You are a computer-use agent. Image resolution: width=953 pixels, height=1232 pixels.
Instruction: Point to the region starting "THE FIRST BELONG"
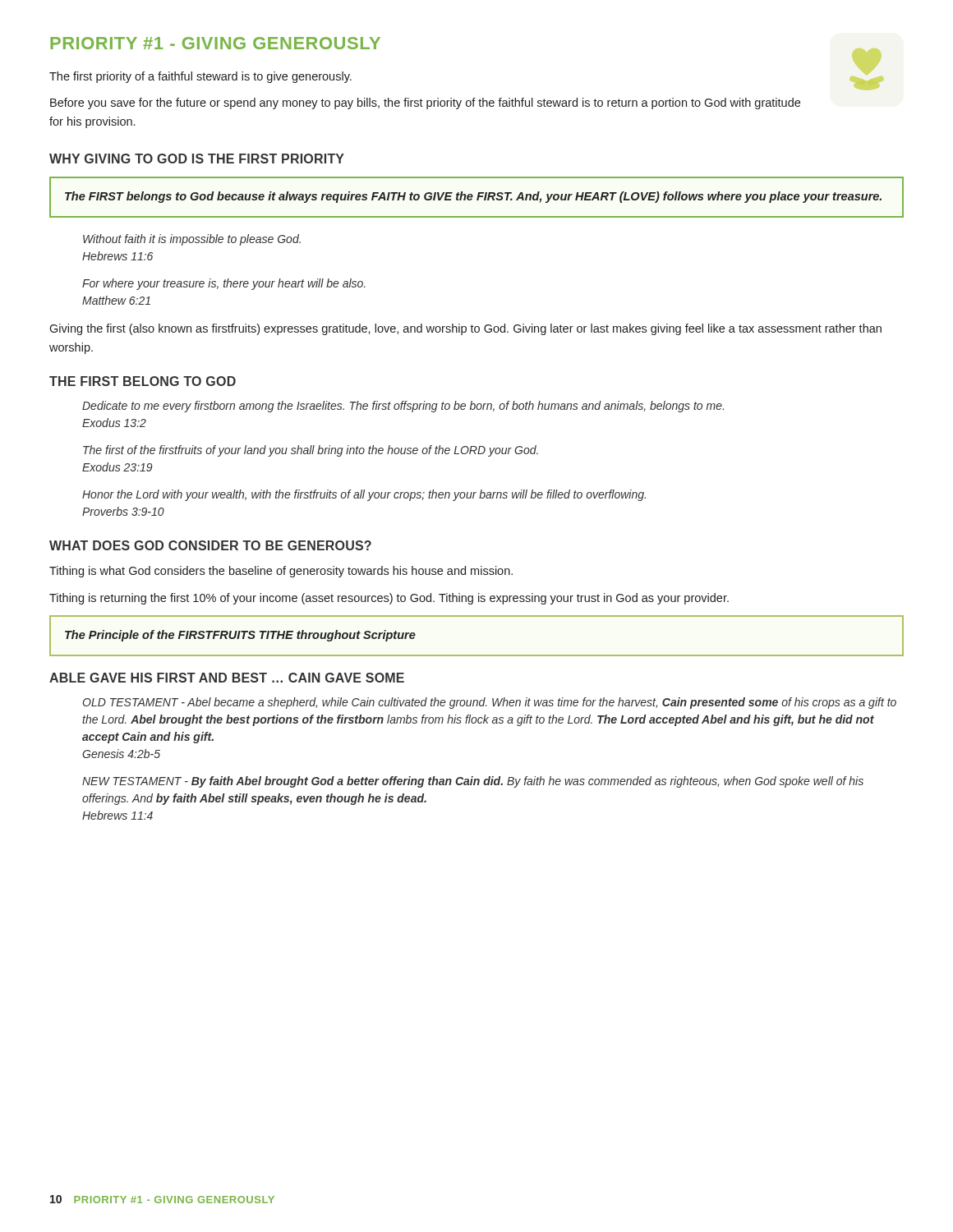(x=143, y=382)
